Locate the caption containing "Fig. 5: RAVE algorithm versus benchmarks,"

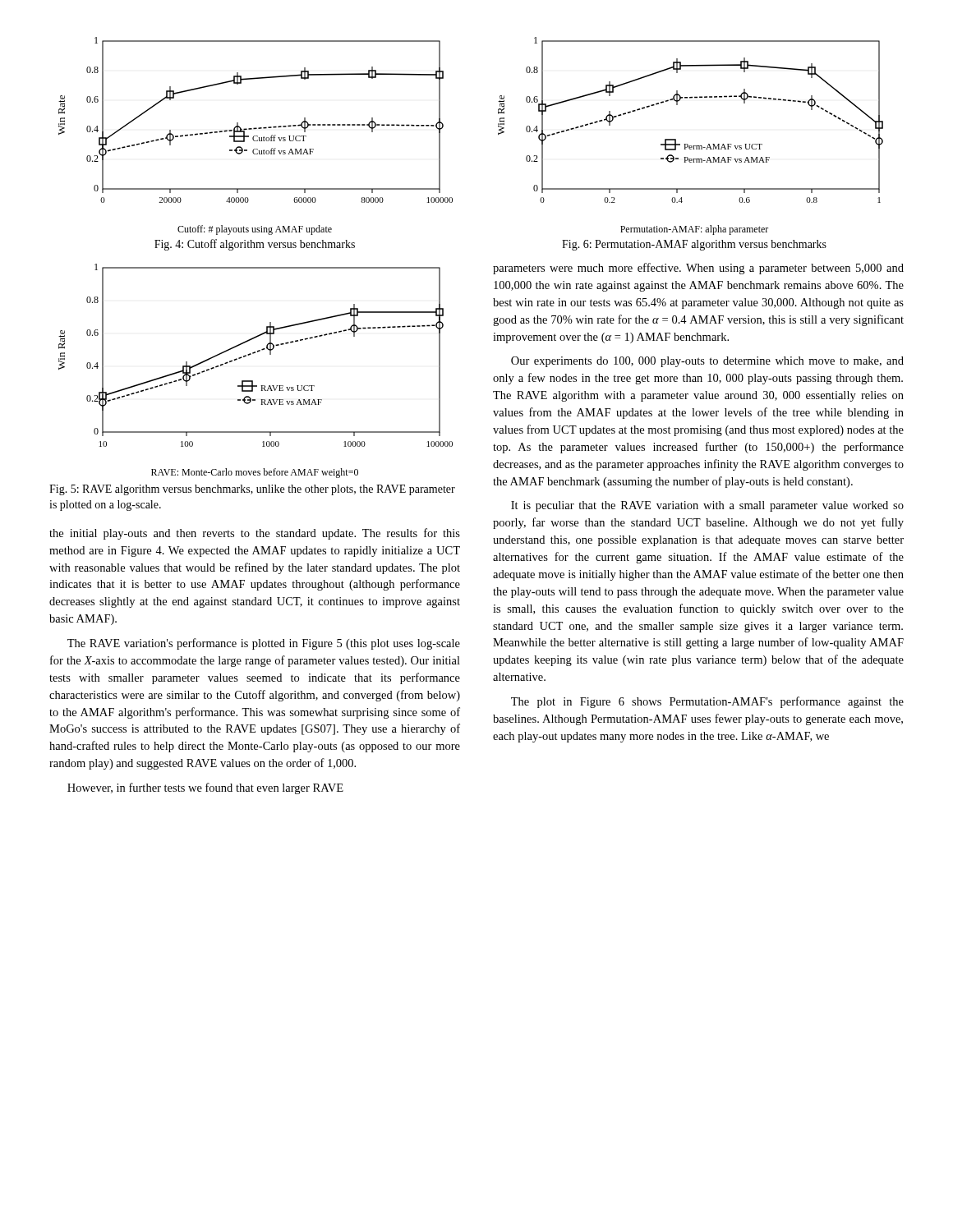[x=252, y=497]
